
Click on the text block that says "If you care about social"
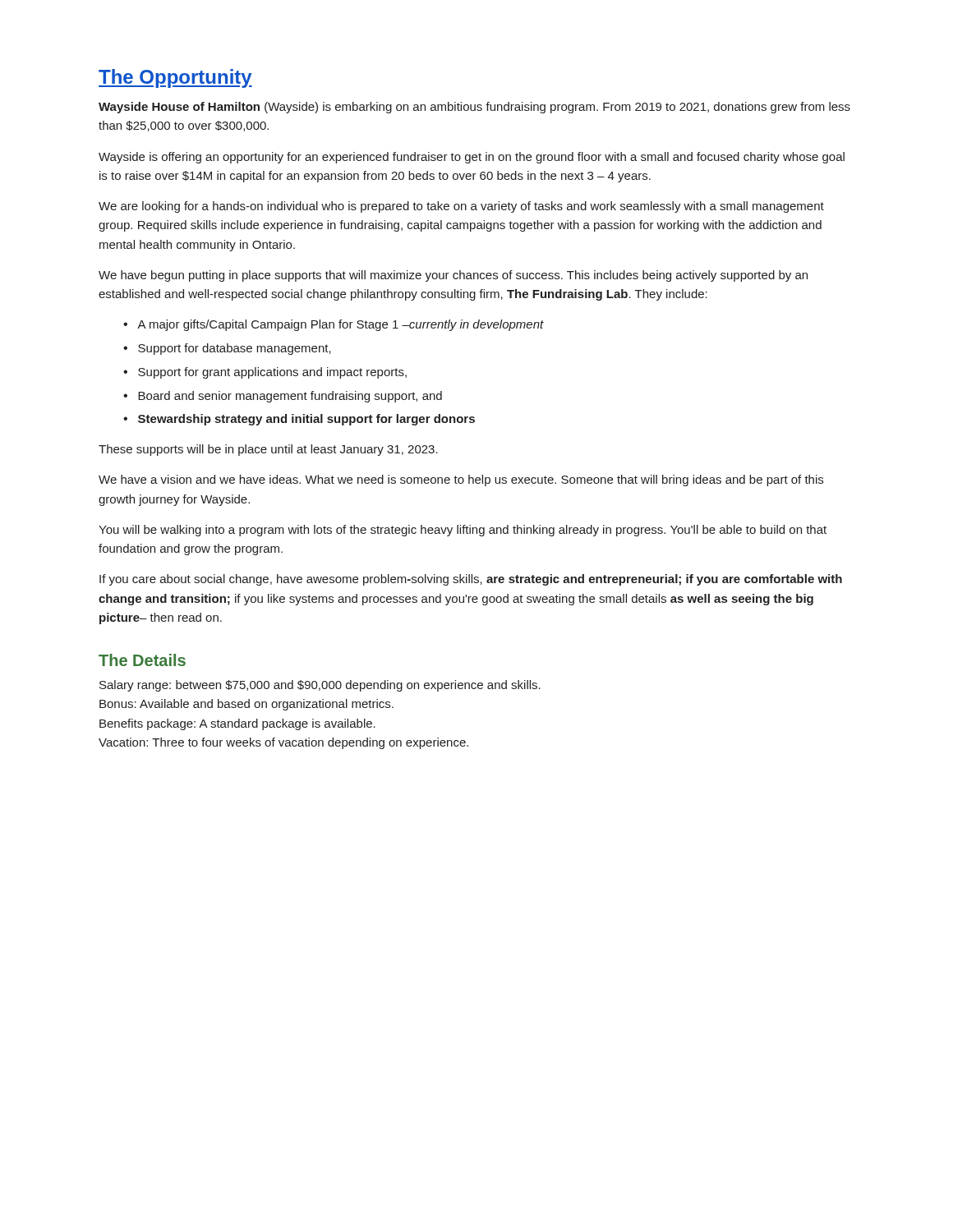point(470,598)
